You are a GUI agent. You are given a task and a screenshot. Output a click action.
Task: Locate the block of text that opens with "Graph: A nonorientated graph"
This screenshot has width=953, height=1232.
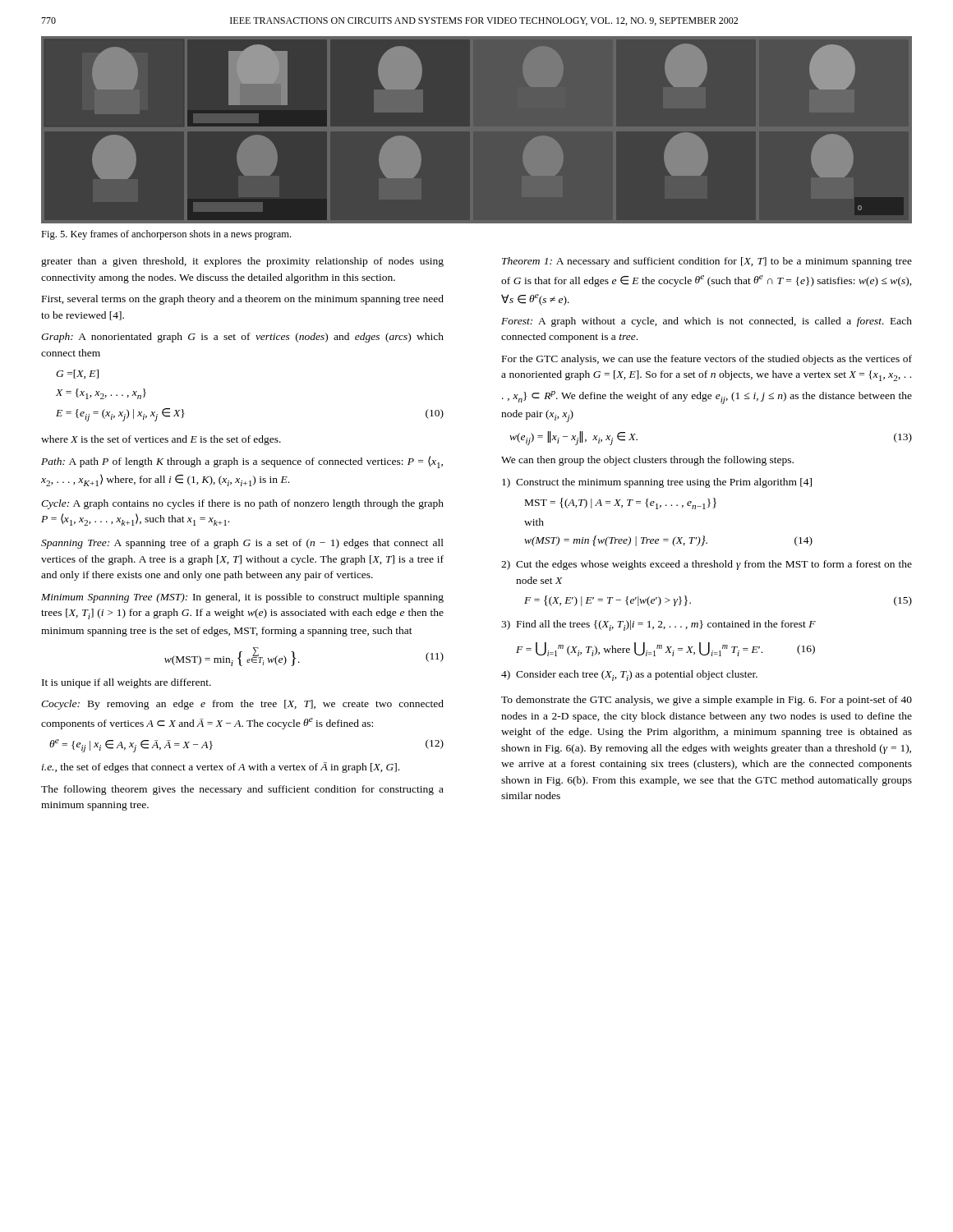pos(242,345)
